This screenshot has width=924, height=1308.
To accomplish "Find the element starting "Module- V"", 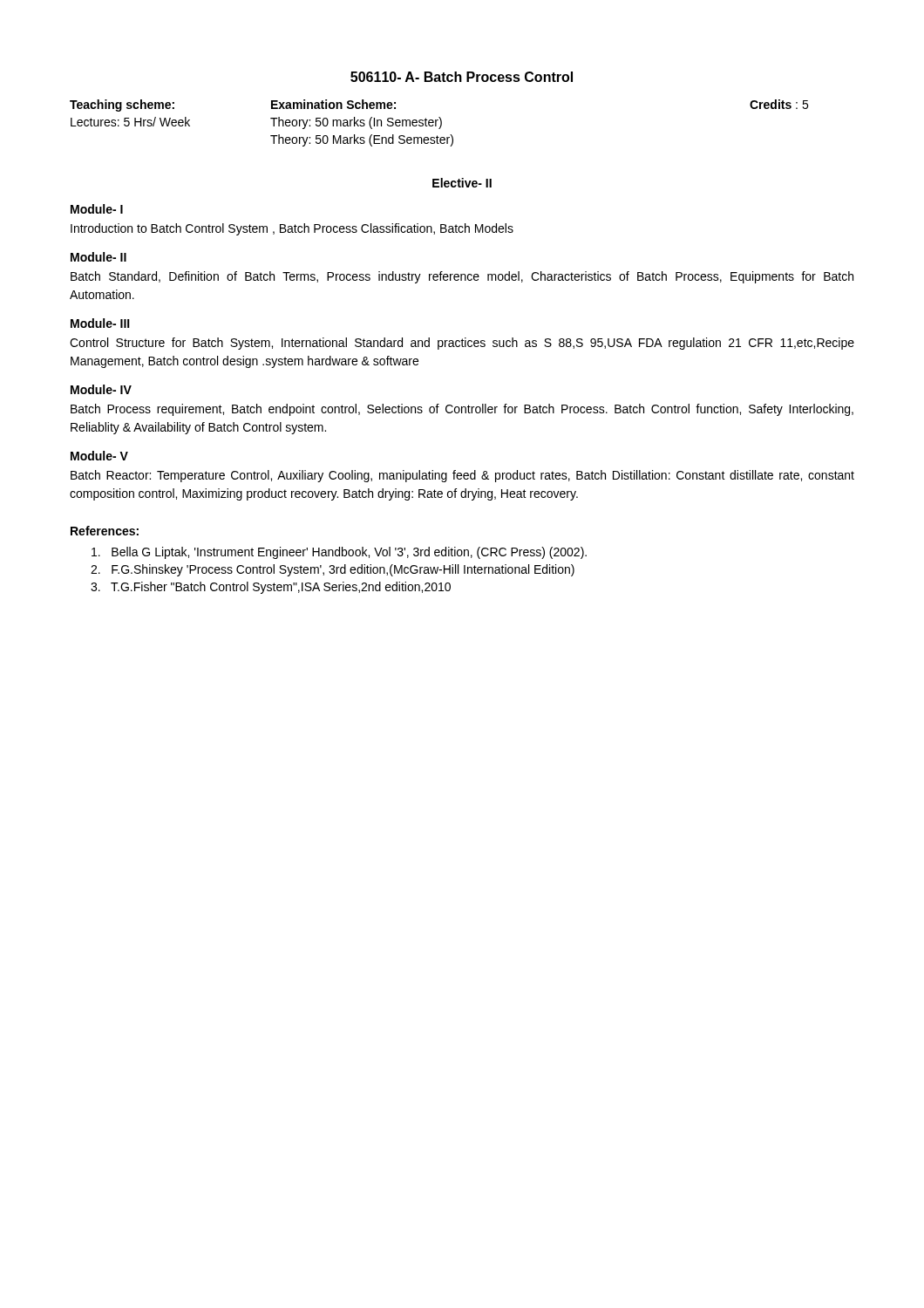I will pos(99,456).
